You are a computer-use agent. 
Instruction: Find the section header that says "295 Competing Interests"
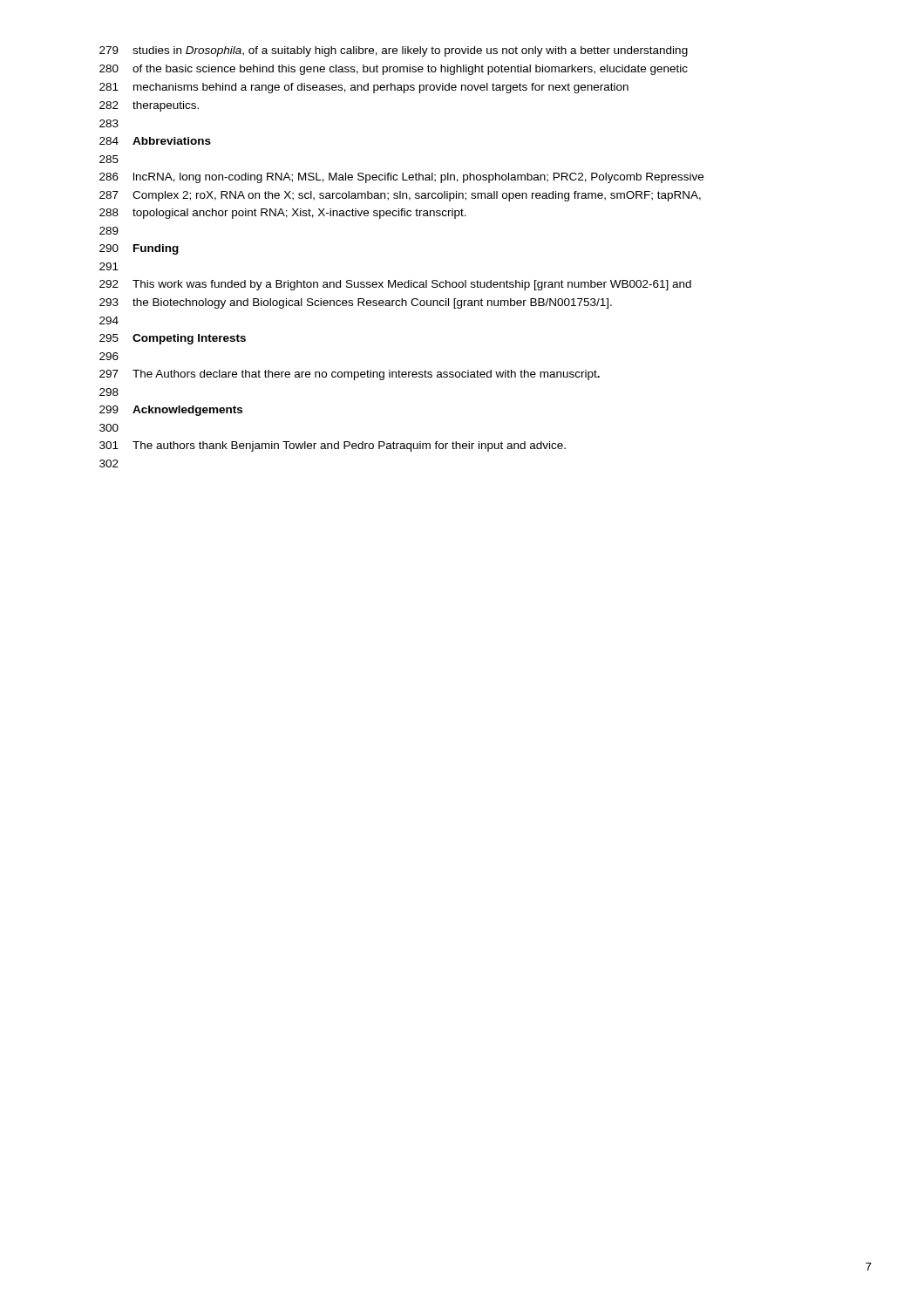pos(173,339)
